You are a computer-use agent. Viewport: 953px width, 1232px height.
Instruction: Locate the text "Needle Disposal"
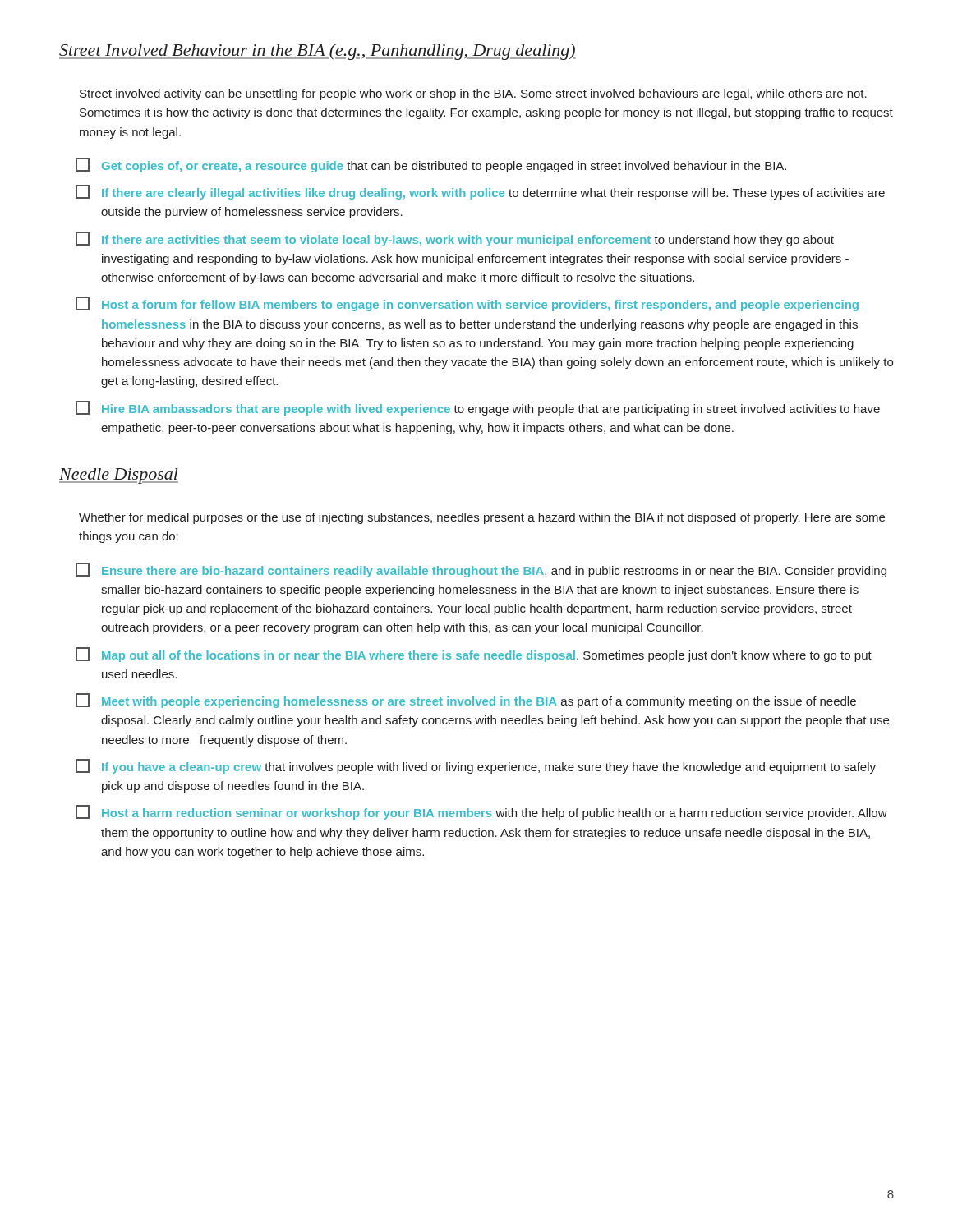point(119,474)
